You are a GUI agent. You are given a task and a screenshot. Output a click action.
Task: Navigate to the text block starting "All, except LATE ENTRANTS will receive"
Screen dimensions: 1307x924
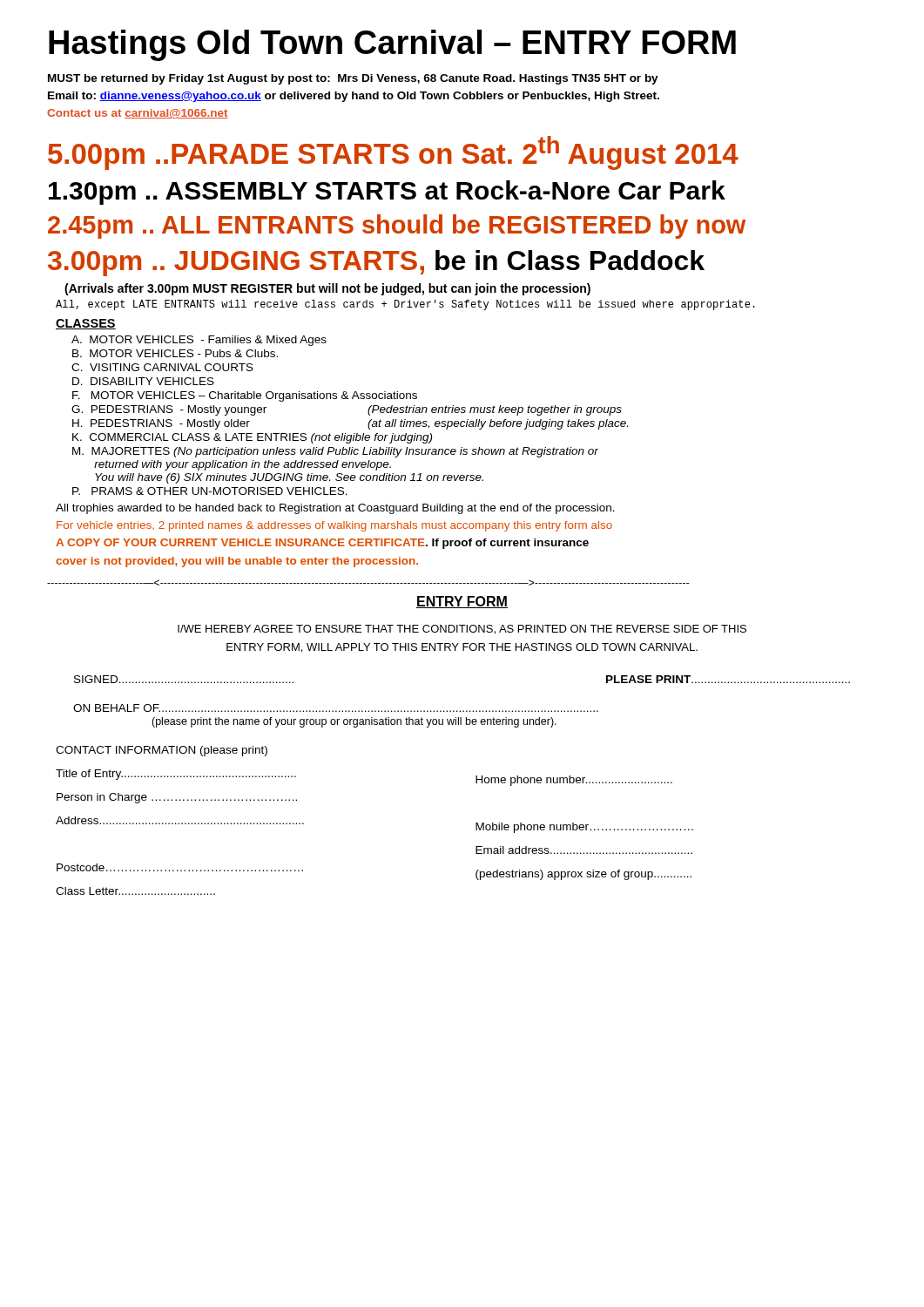[406, 305]
